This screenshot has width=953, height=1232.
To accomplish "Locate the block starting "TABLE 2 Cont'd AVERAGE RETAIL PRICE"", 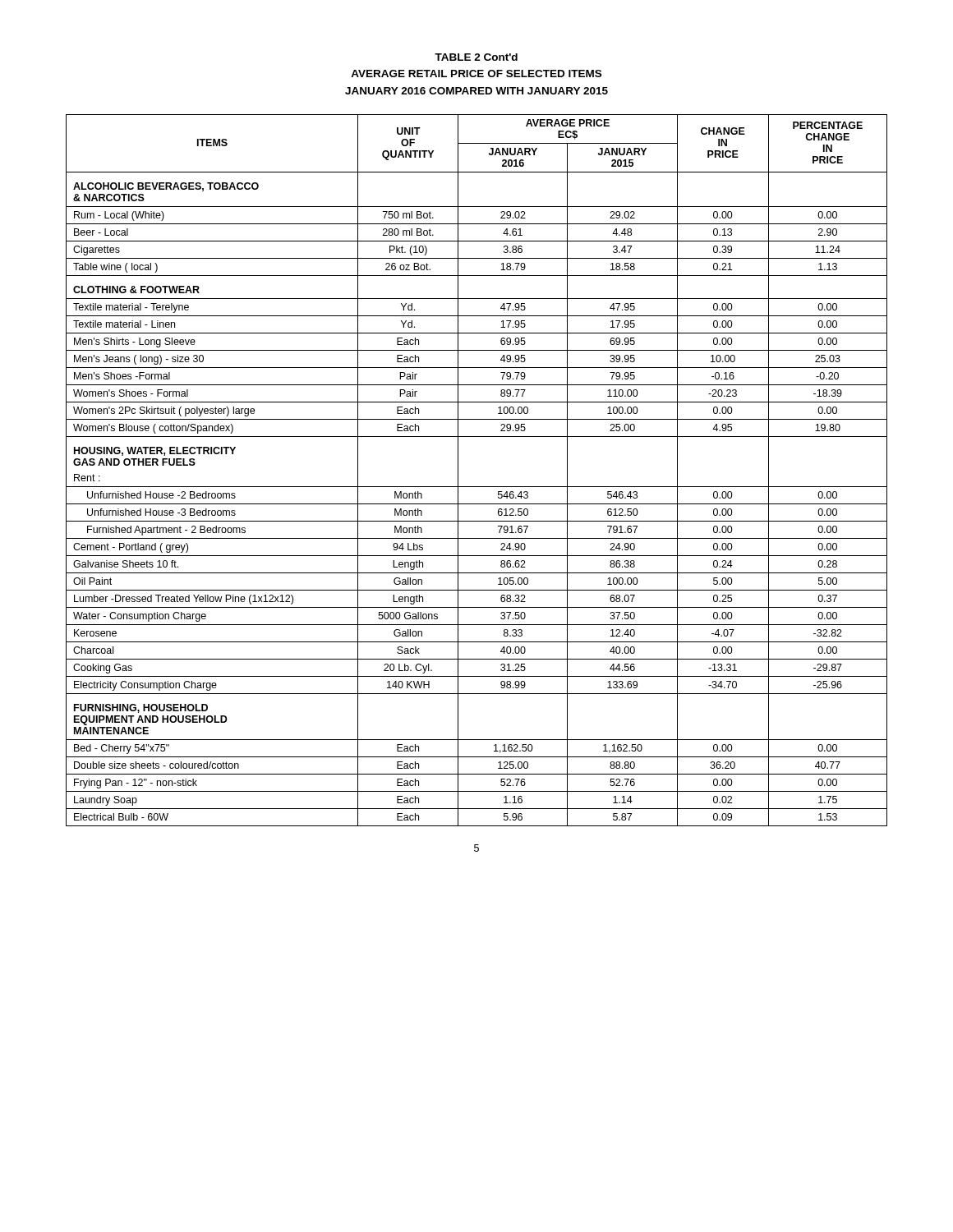I will tap(476, 74).
